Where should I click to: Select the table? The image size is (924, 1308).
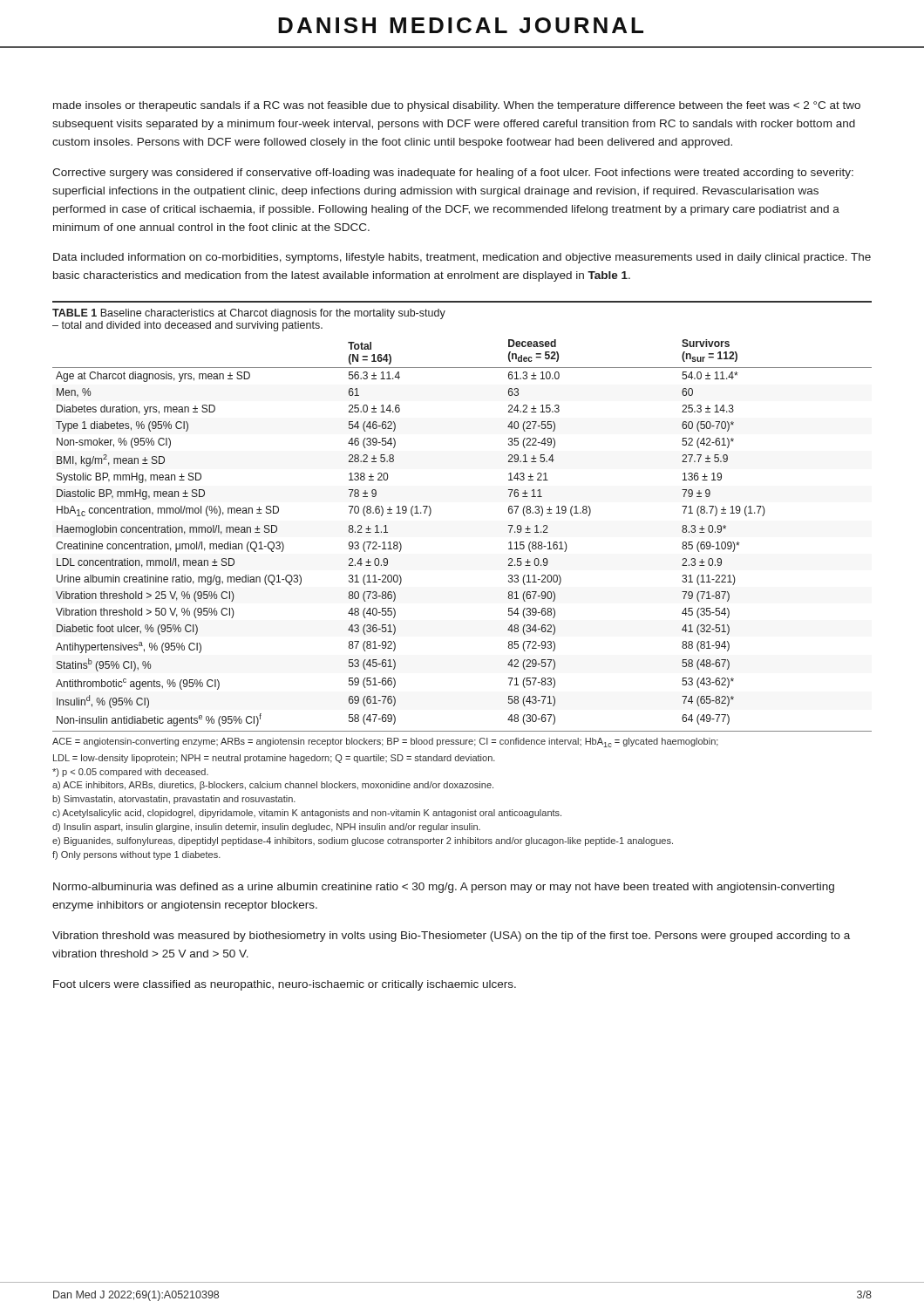[462, 599]
